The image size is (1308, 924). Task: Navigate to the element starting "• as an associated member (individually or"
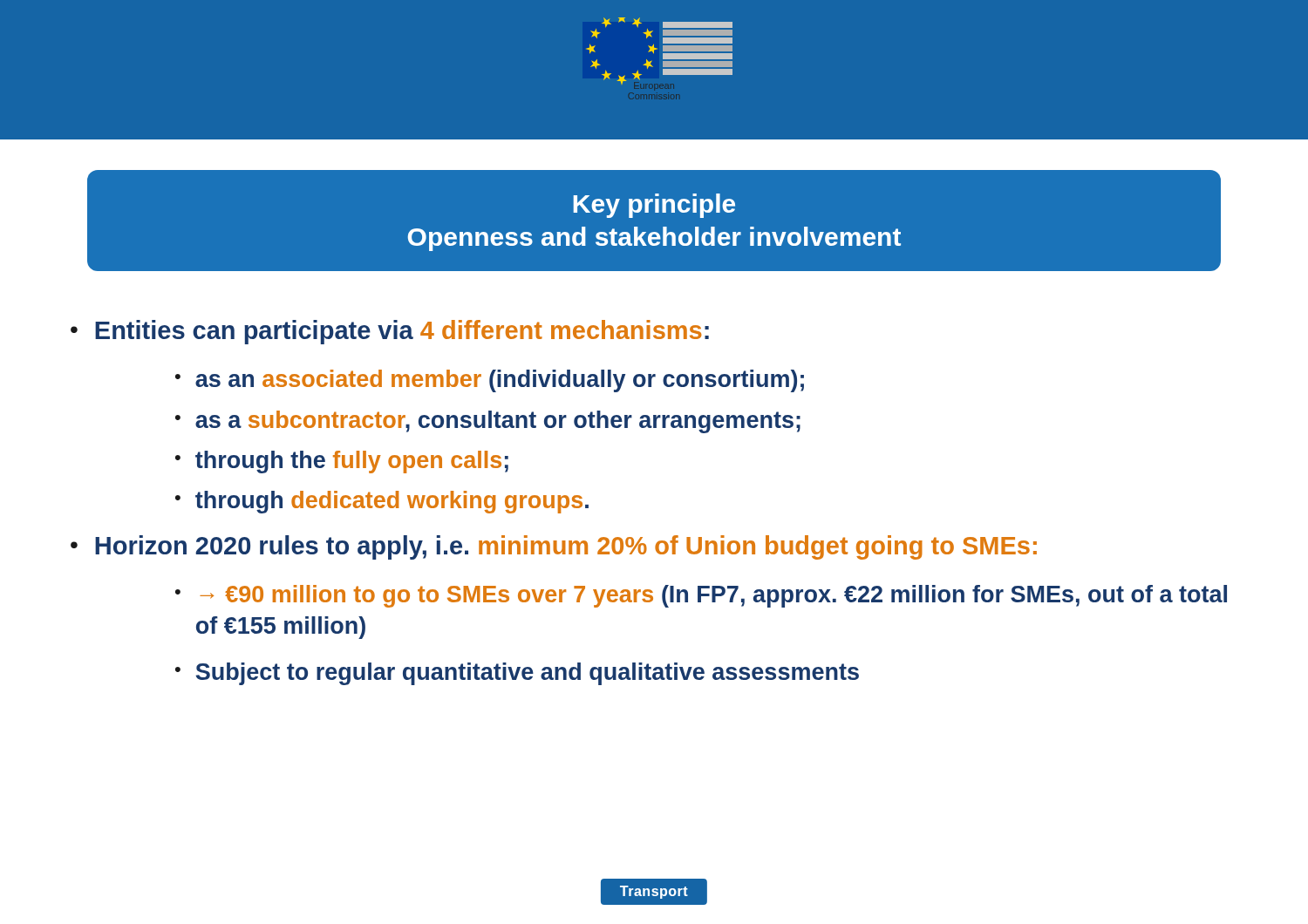tap(490, 379)
